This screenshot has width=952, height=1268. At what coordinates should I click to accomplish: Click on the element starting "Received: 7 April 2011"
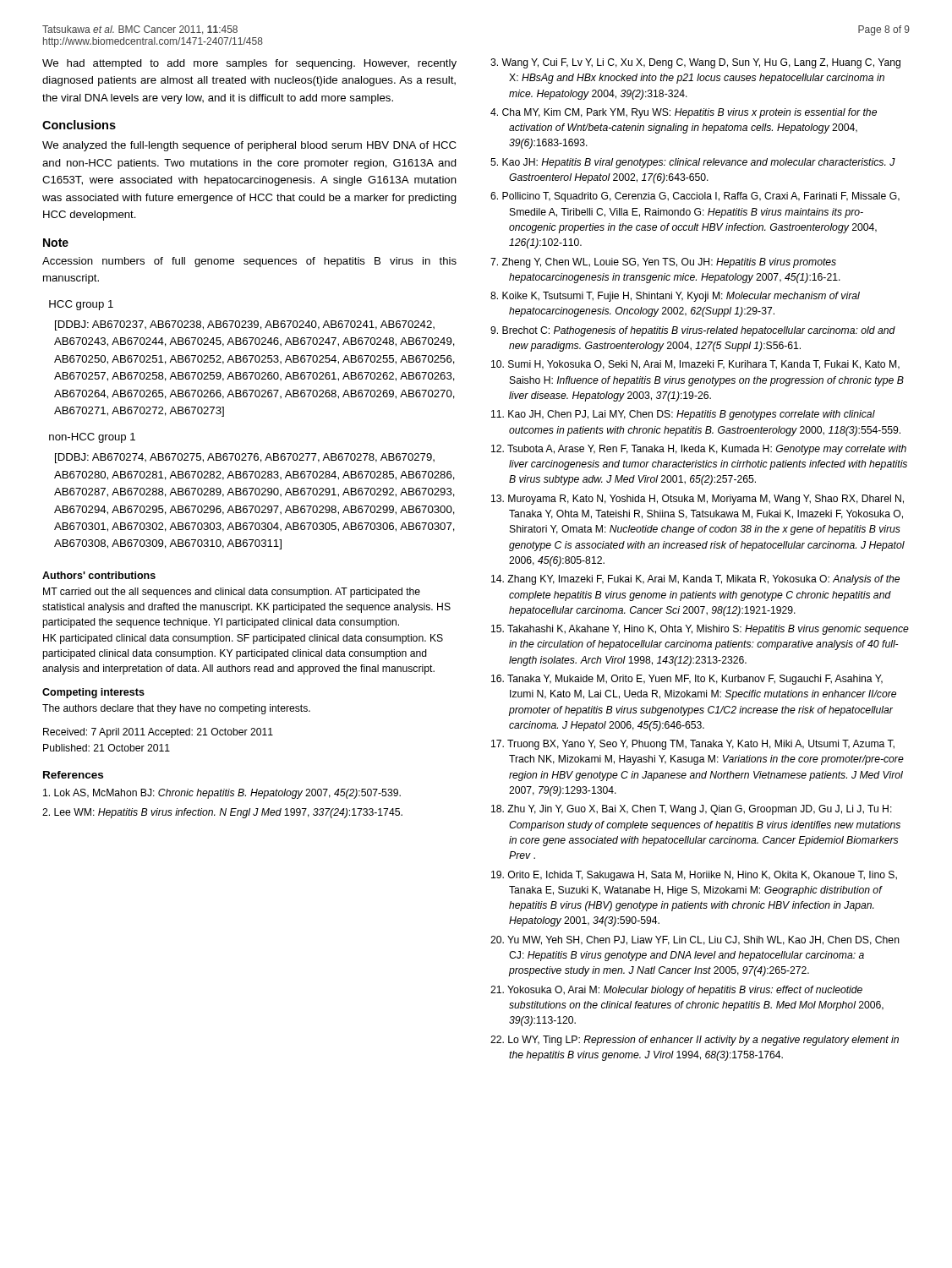coord(158,740)
